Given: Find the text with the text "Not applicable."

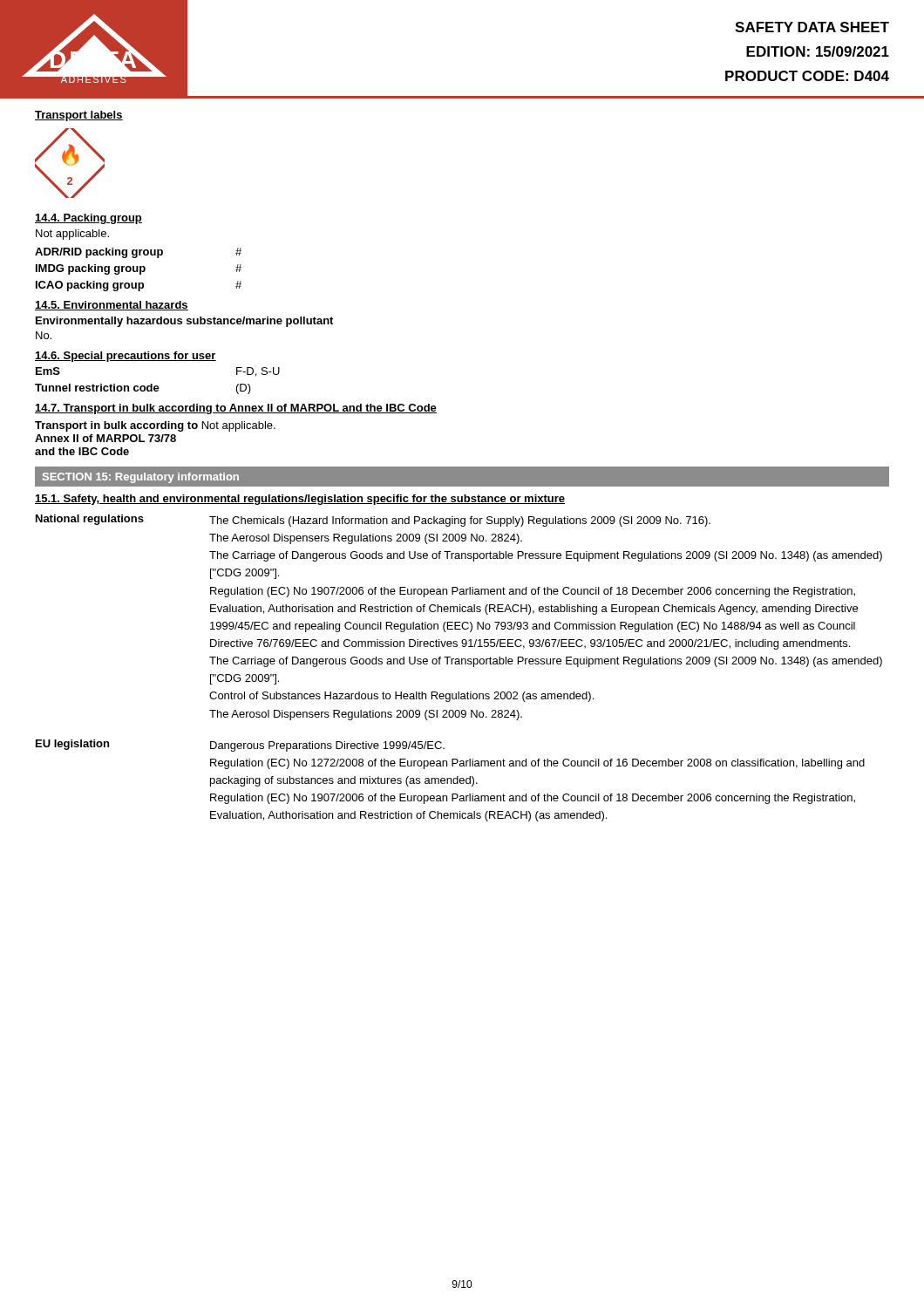Looking at the screenshot, I should pyautogui.click(x=72, y=233).
